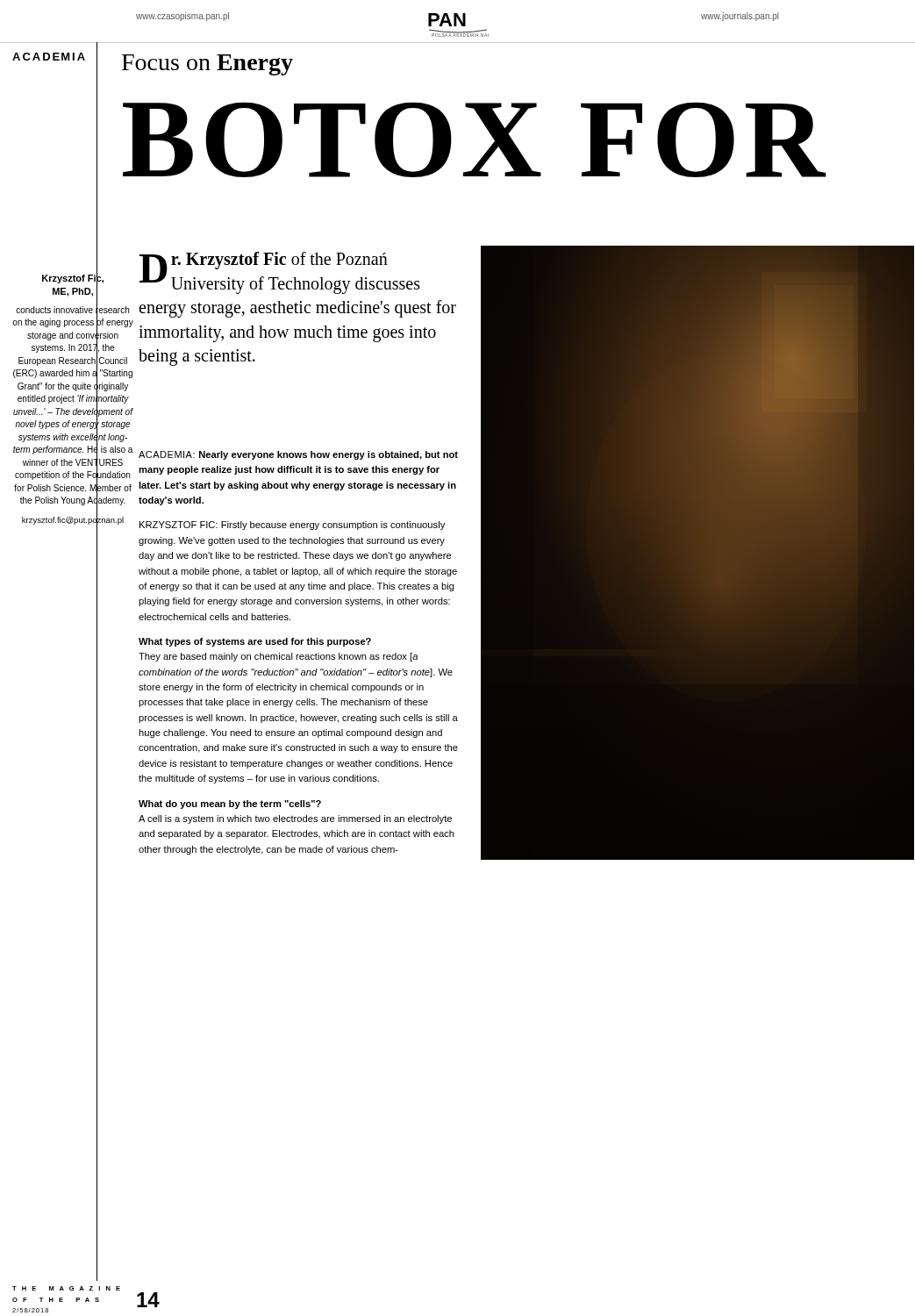The width and height of the screenshot is (915, 1316).
Task: Click on the photo
Action: click(x=697, y=553)
